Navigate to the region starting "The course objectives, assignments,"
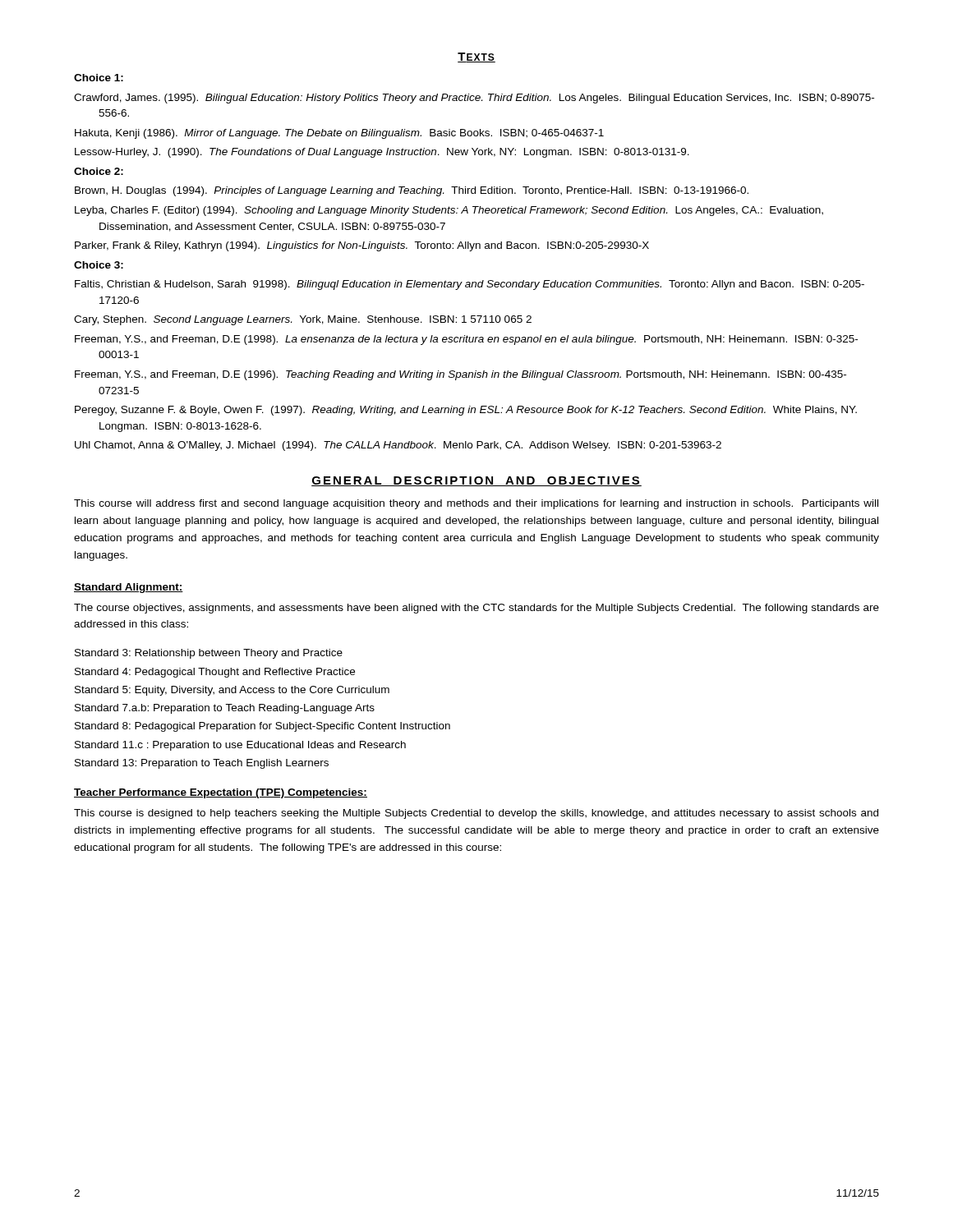This screenshot has width=953, height=1232. coord(476,616)
